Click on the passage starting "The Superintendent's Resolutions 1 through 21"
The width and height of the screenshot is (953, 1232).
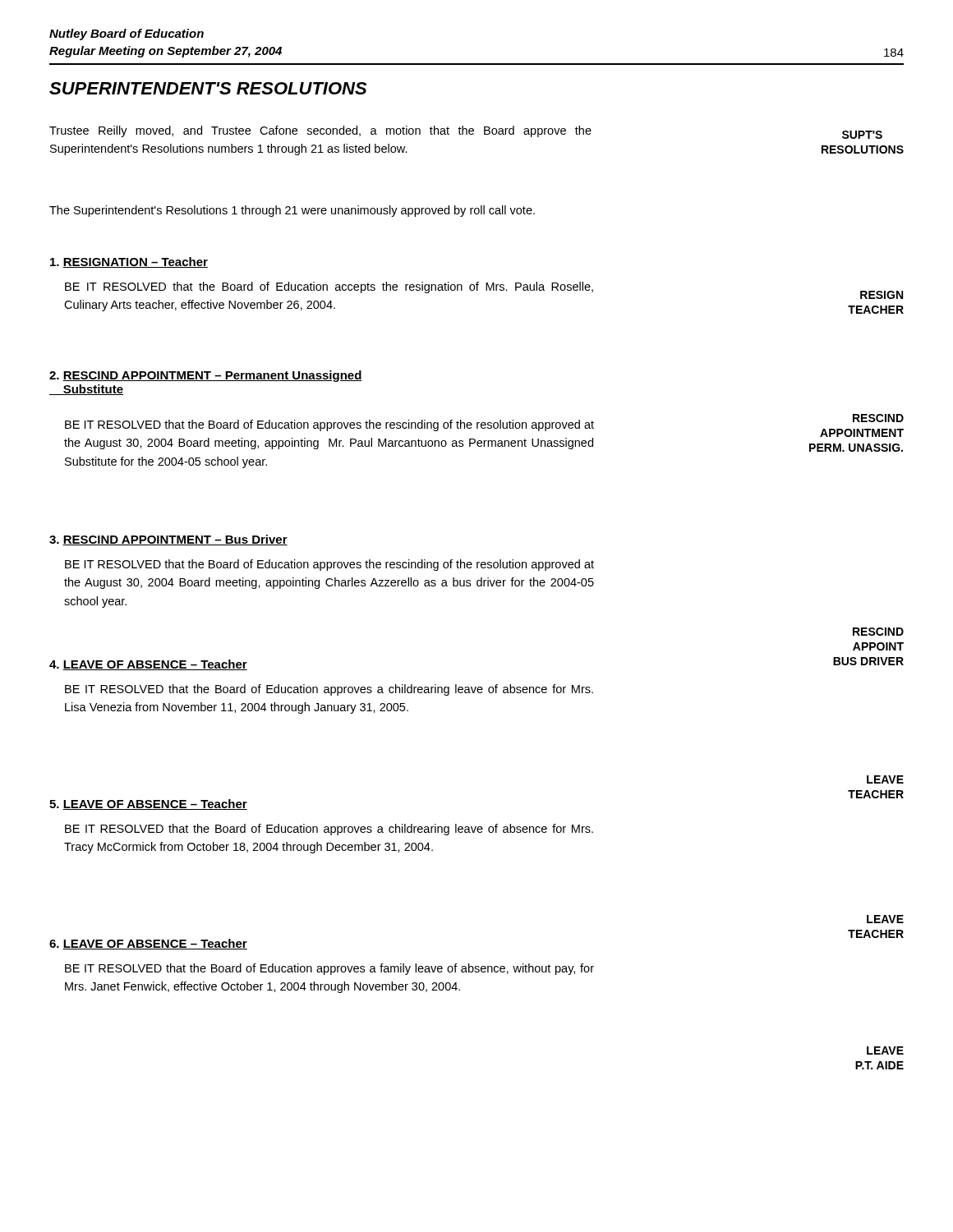292,210
